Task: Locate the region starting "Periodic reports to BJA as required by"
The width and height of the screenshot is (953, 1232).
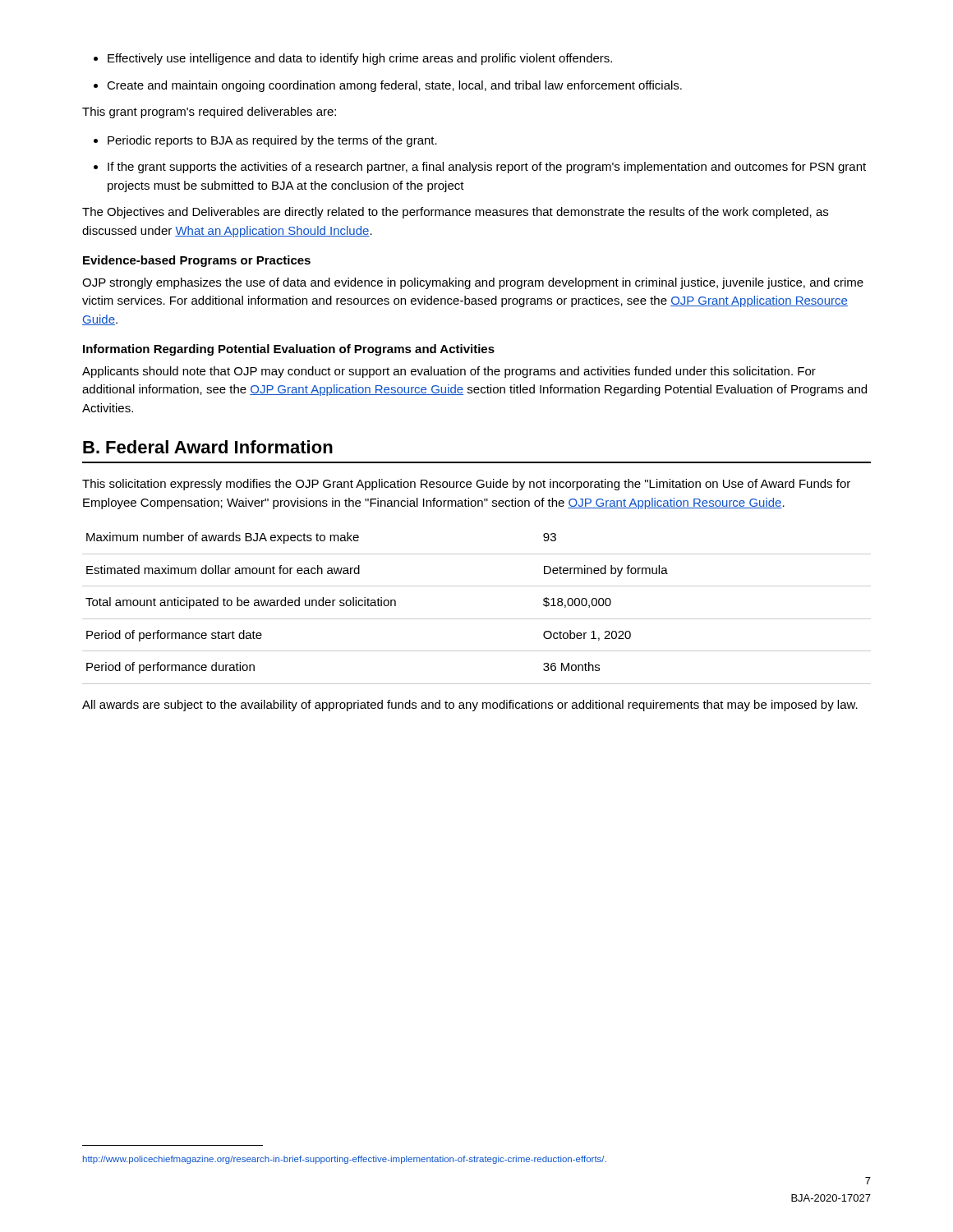Action: [x=265, y=141]
